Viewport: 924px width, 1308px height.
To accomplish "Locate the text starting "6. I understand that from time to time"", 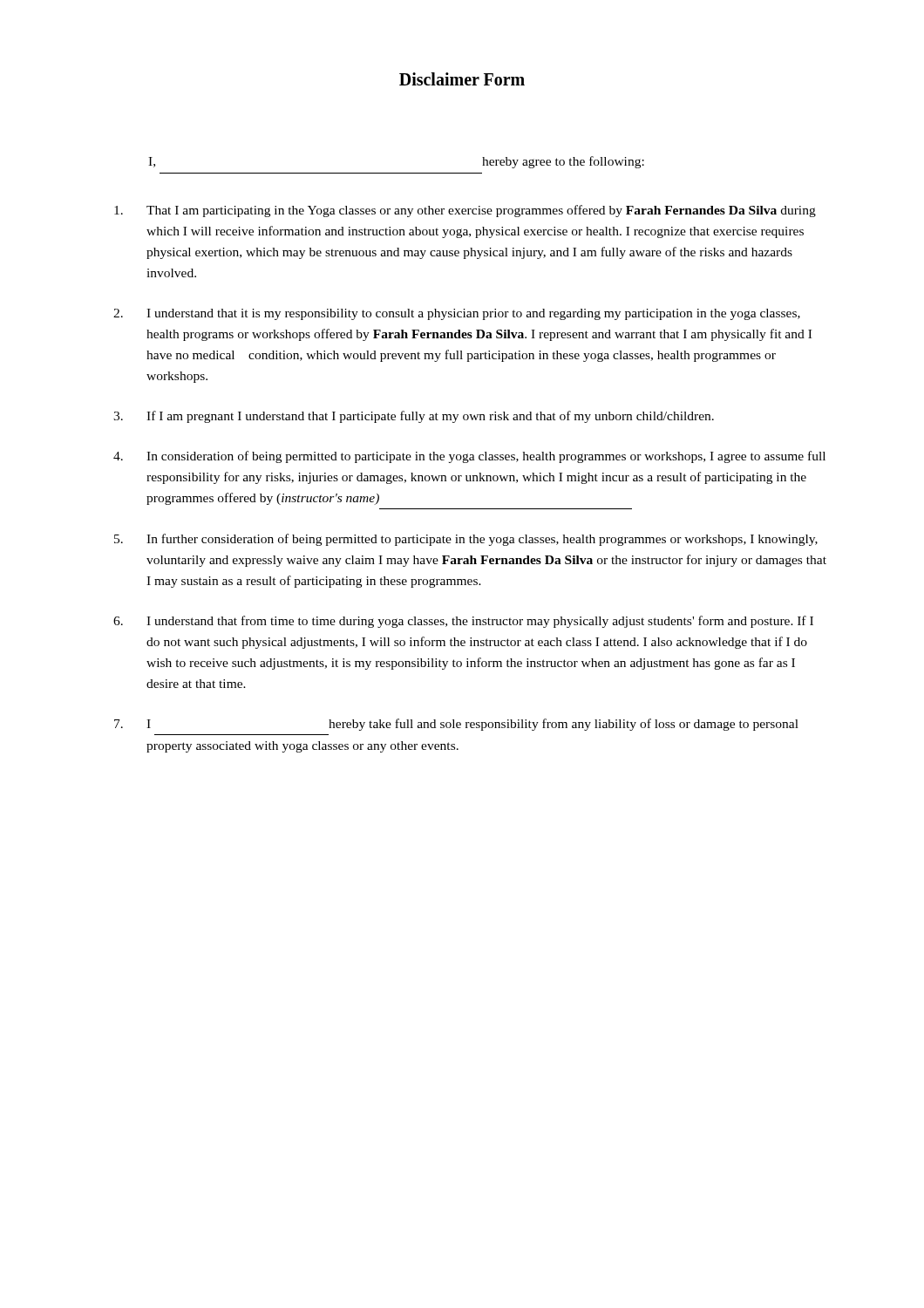I will 471,652.
